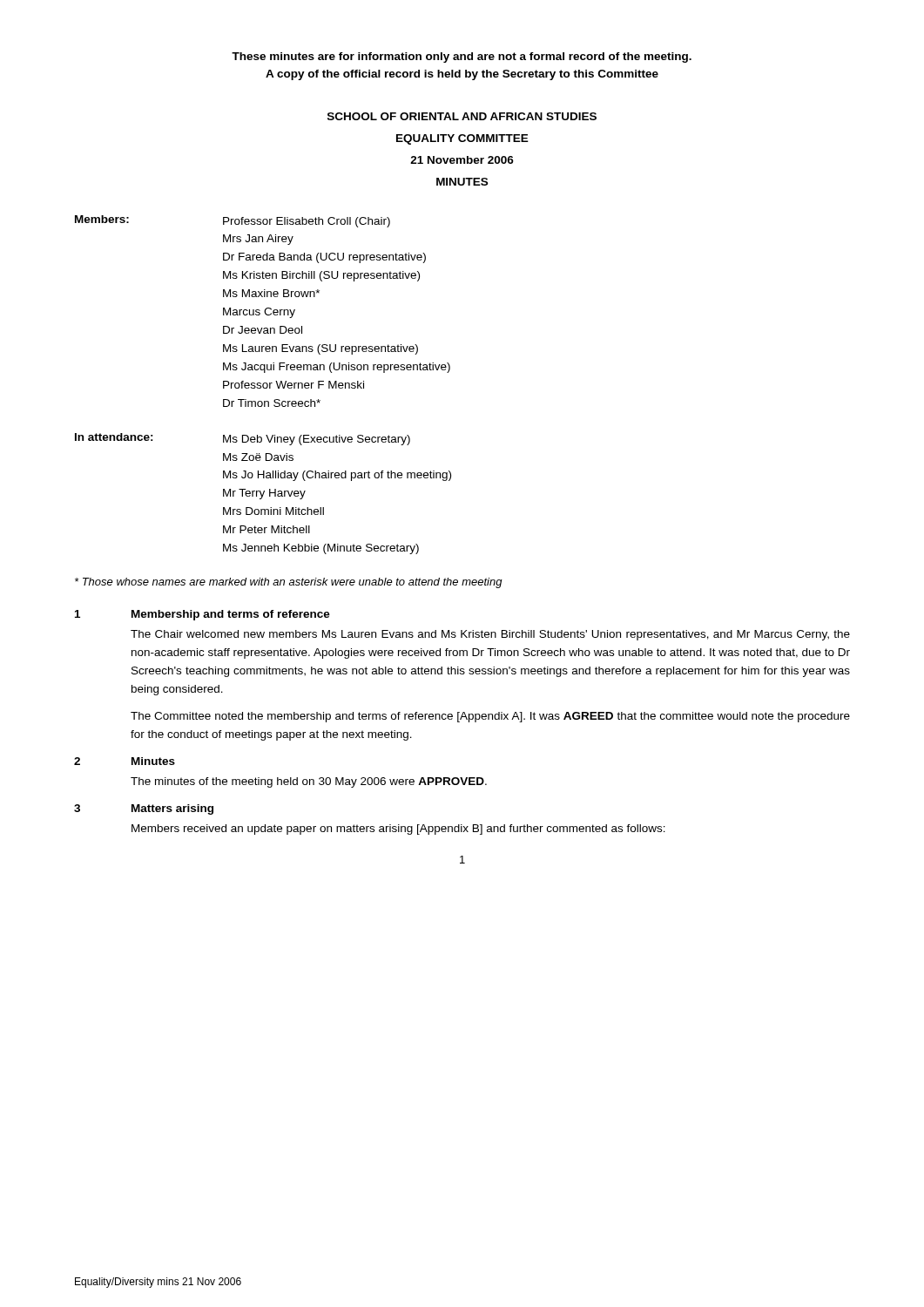This screenshot has height=1307, width=924.
Task: Locate the text block that reads "The minutes of the meeting held on 30"
Action: coord(490,782)
